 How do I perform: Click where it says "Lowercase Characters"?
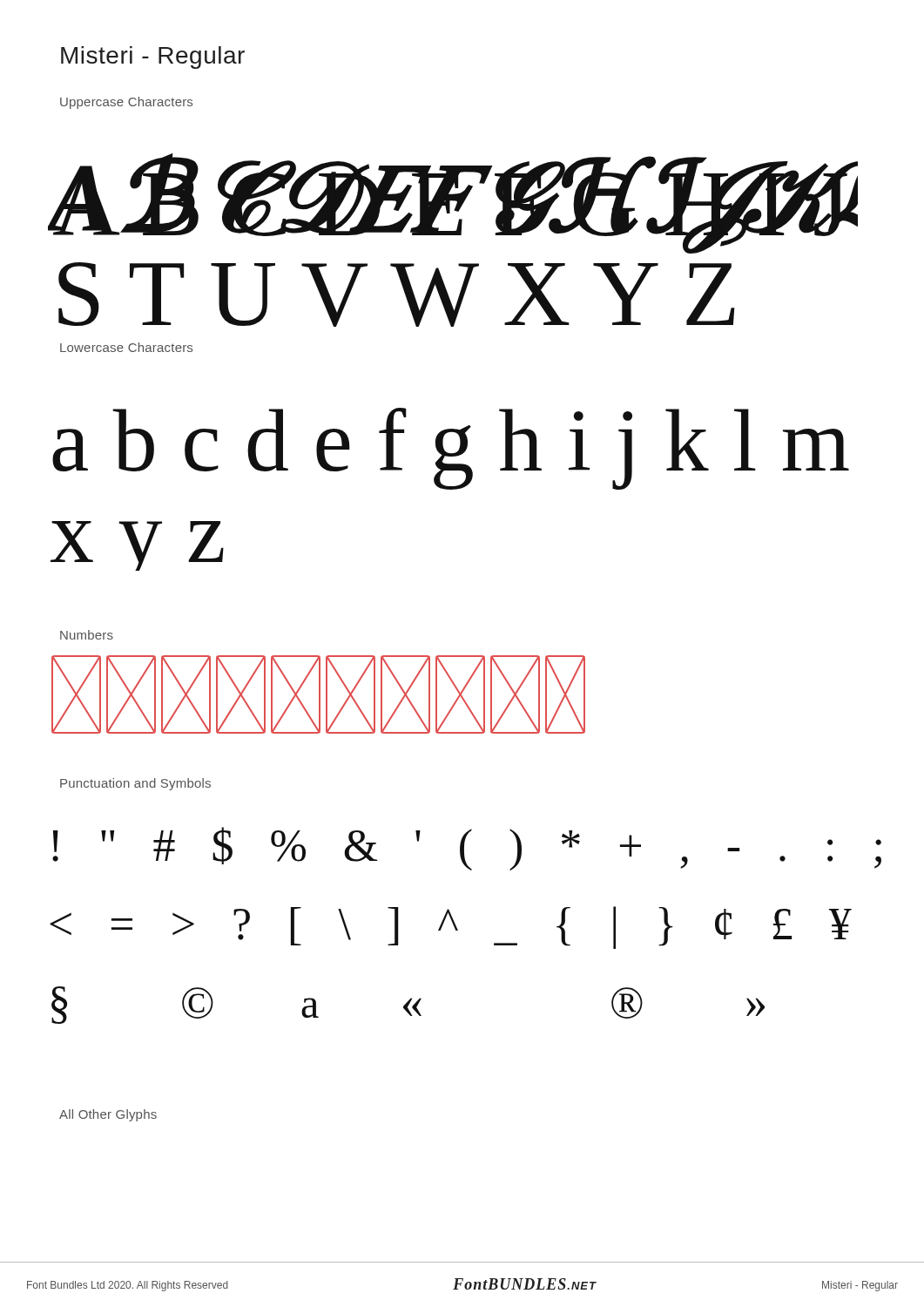[126, 347]
